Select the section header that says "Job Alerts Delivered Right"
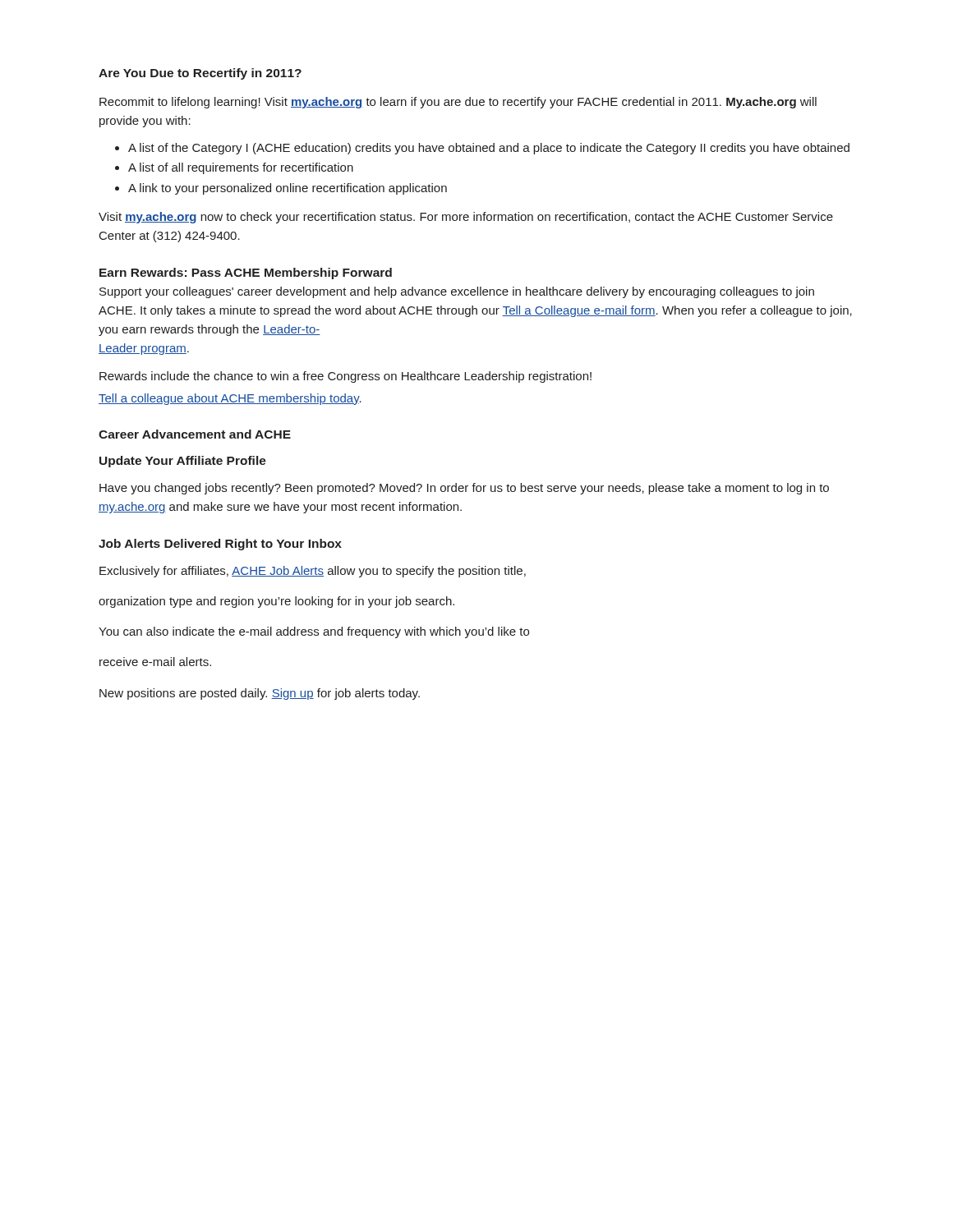The height and width of the screenshot is (1232, 953). point(220,543)
